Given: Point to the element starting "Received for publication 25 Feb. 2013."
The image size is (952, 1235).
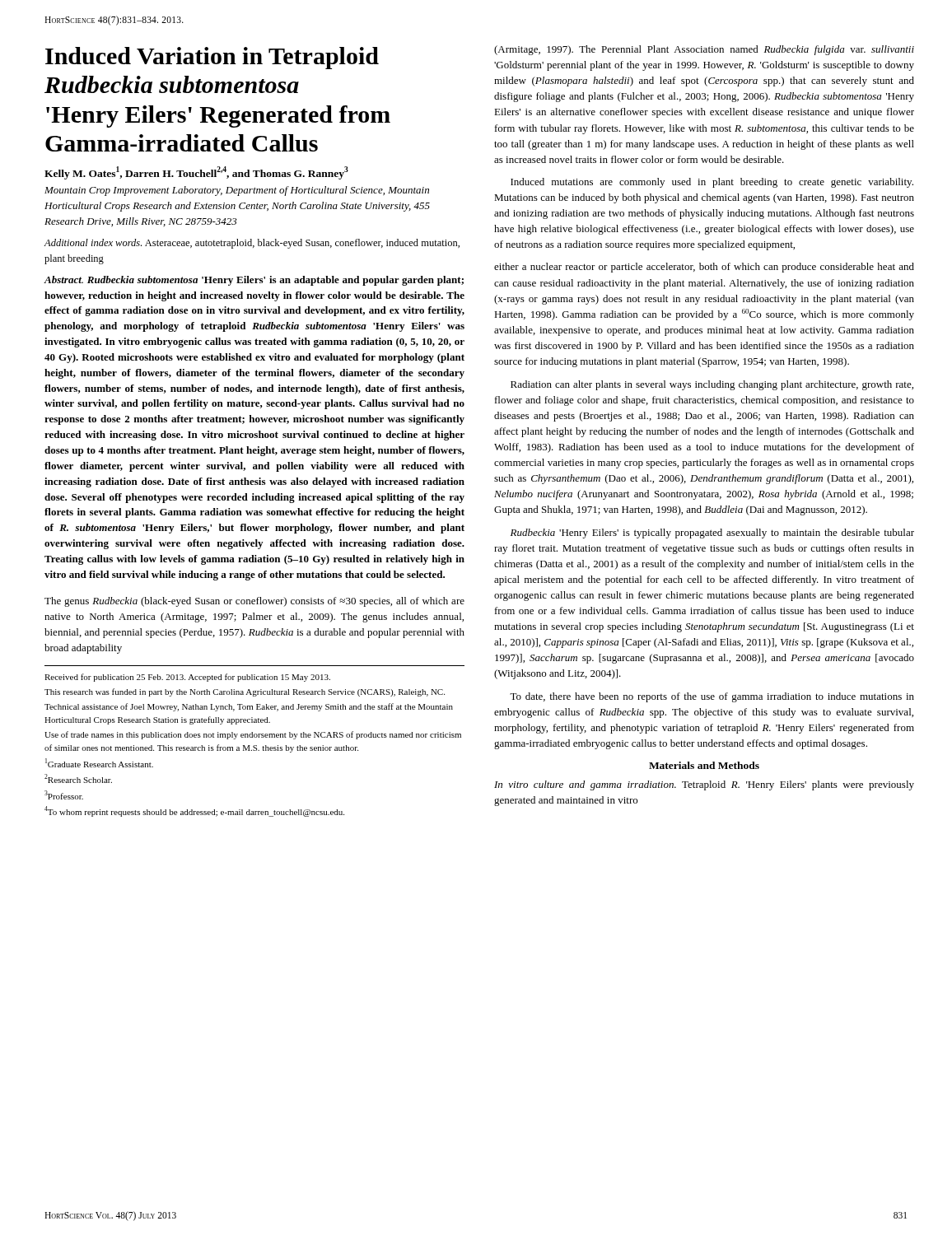Looking at the screenshot, I should click(x=254, y=745).
